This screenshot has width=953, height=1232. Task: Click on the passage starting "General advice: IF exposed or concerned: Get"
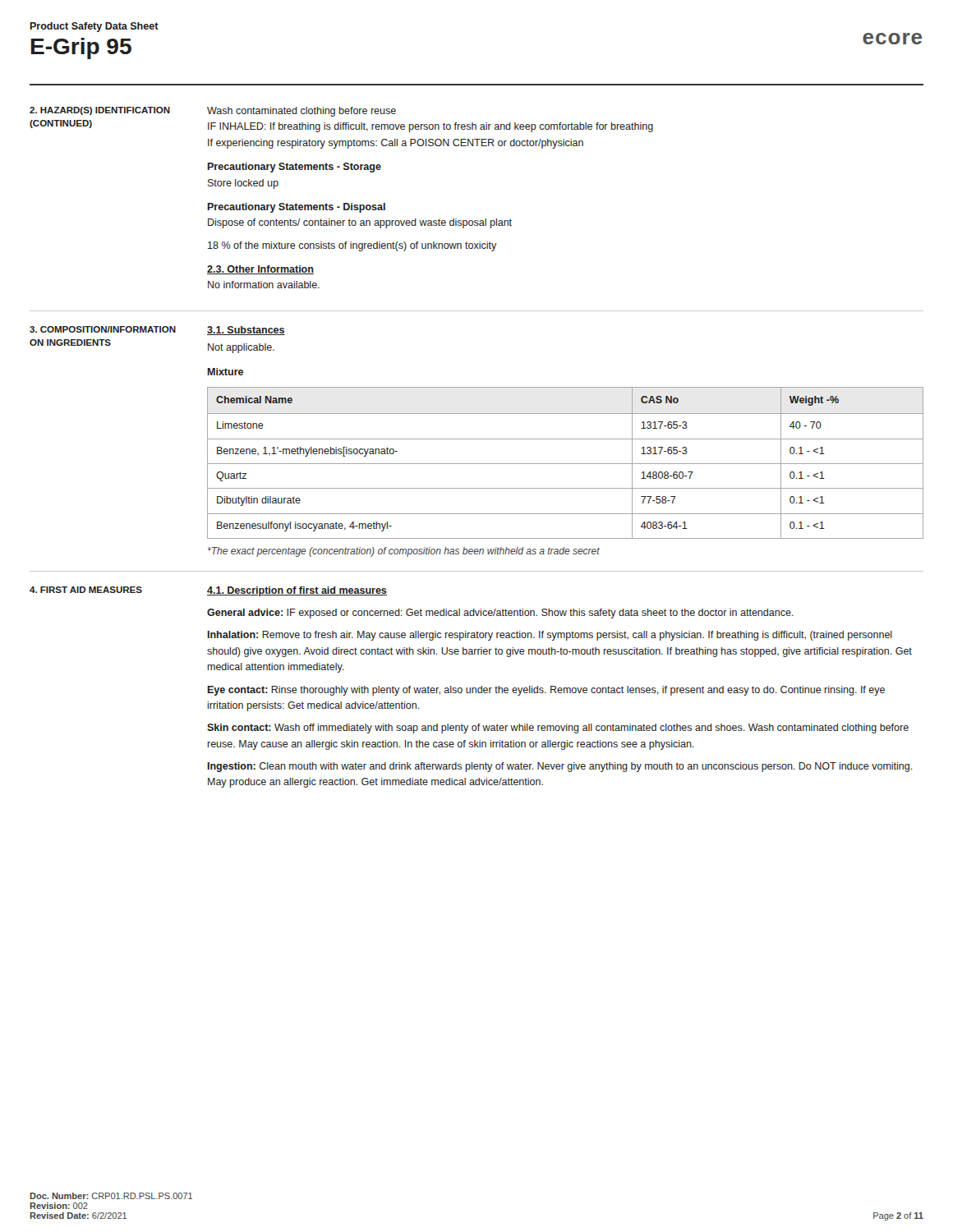500,613
